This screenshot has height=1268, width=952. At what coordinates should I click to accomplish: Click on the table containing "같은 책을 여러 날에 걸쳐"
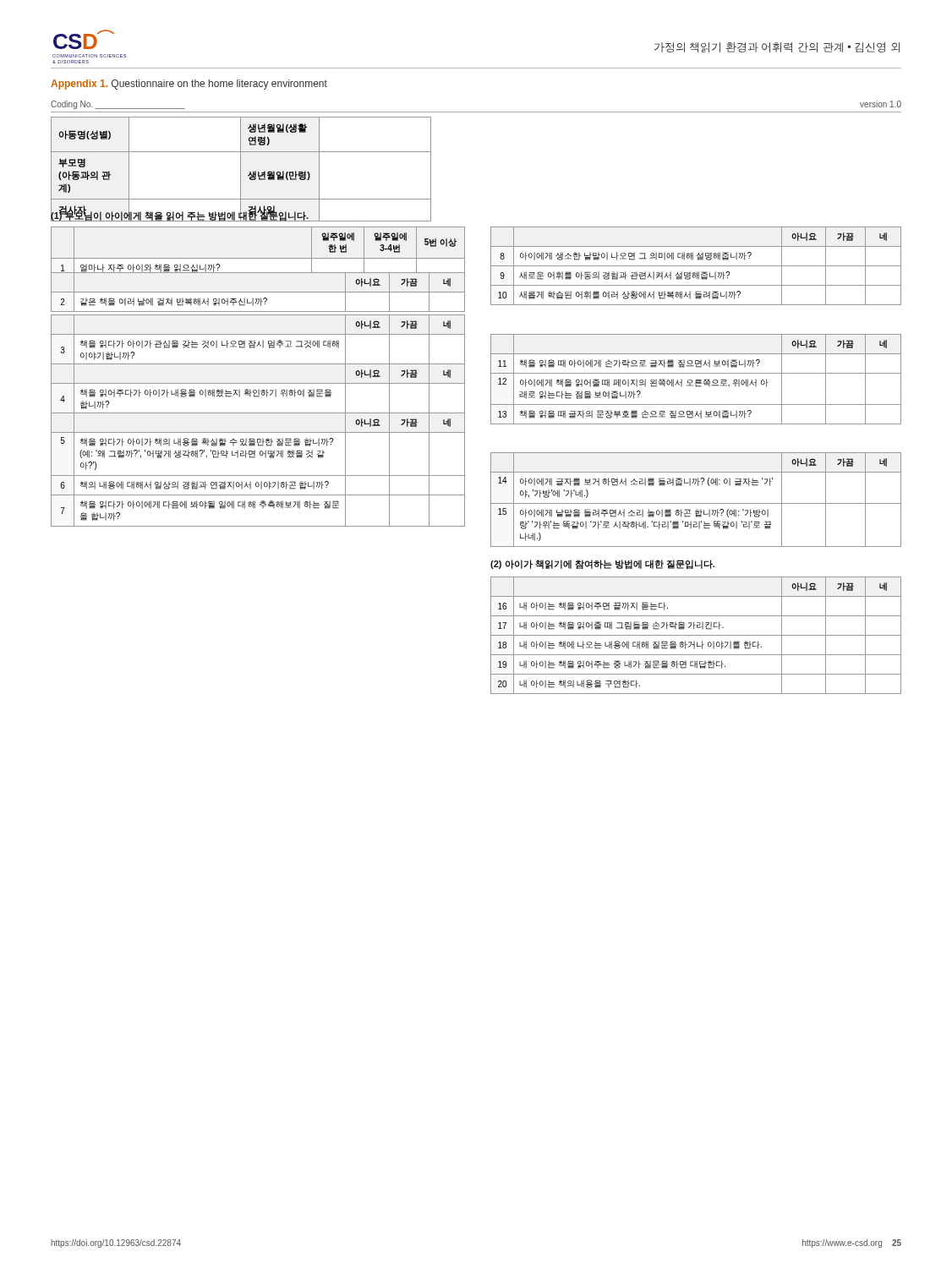pyautogui.click(x=258, y=292)
